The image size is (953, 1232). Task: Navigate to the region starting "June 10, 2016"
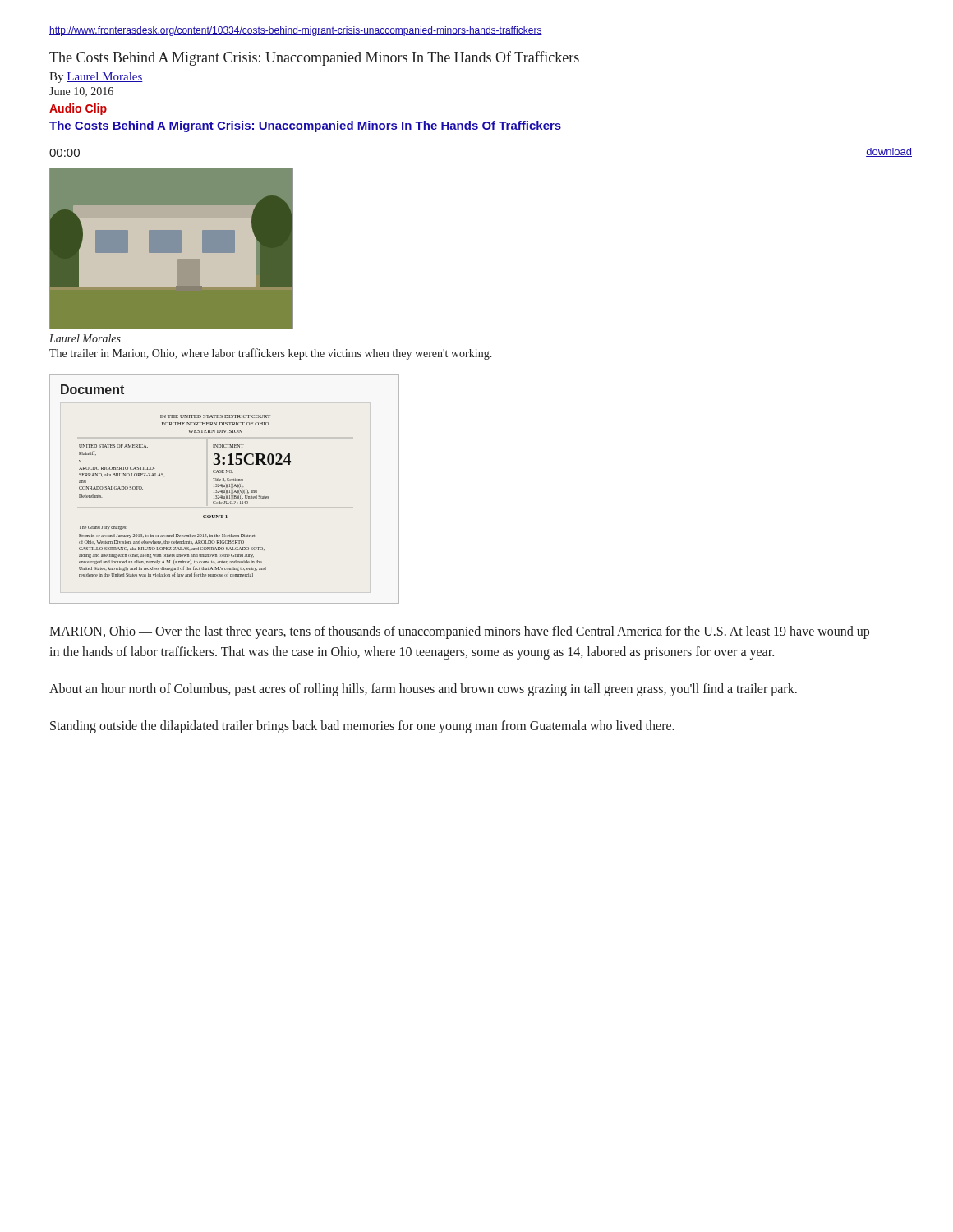coord(81,92)
